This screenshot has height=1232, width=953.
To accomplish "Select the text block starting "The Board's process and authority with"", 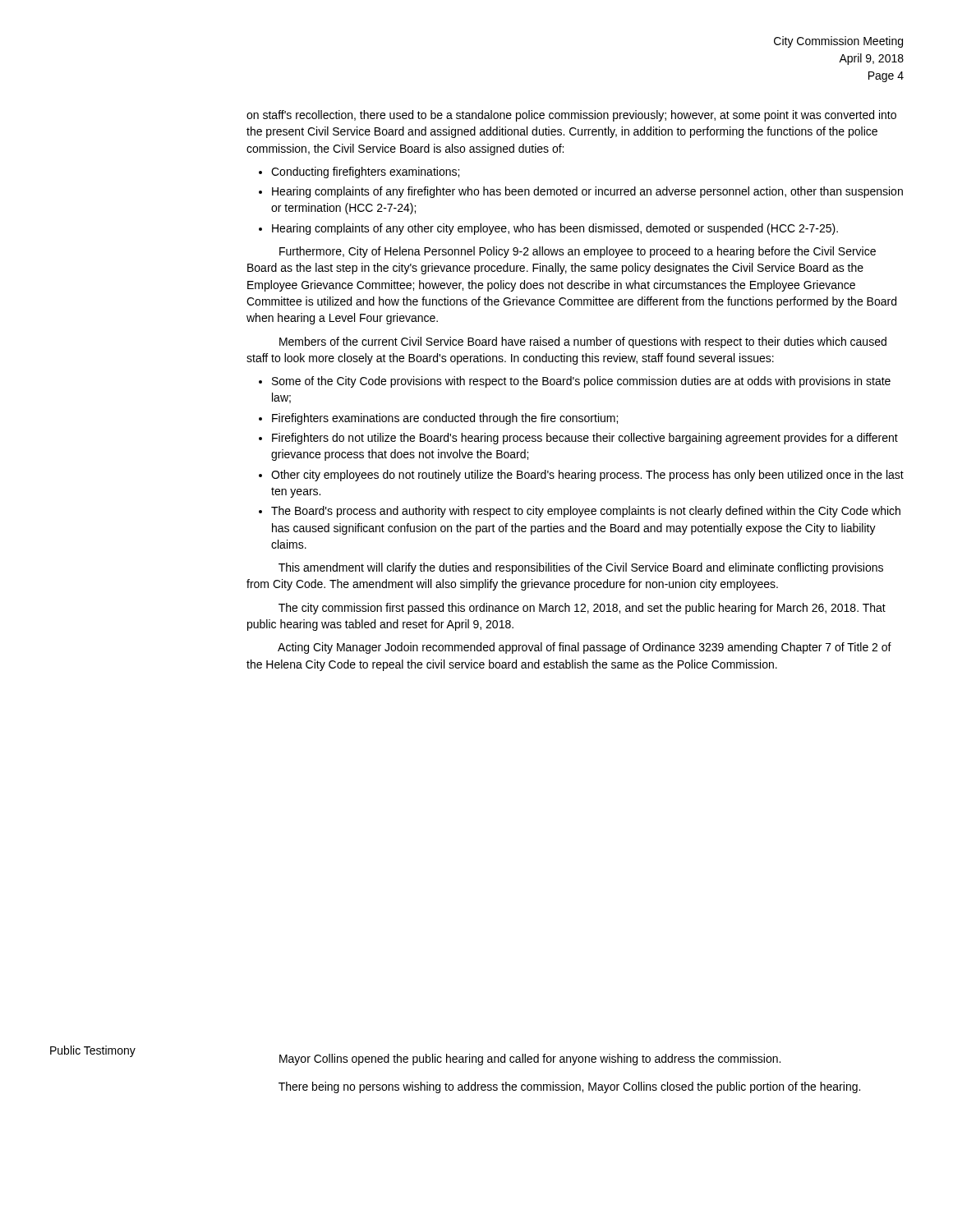I will click(586, 528).
